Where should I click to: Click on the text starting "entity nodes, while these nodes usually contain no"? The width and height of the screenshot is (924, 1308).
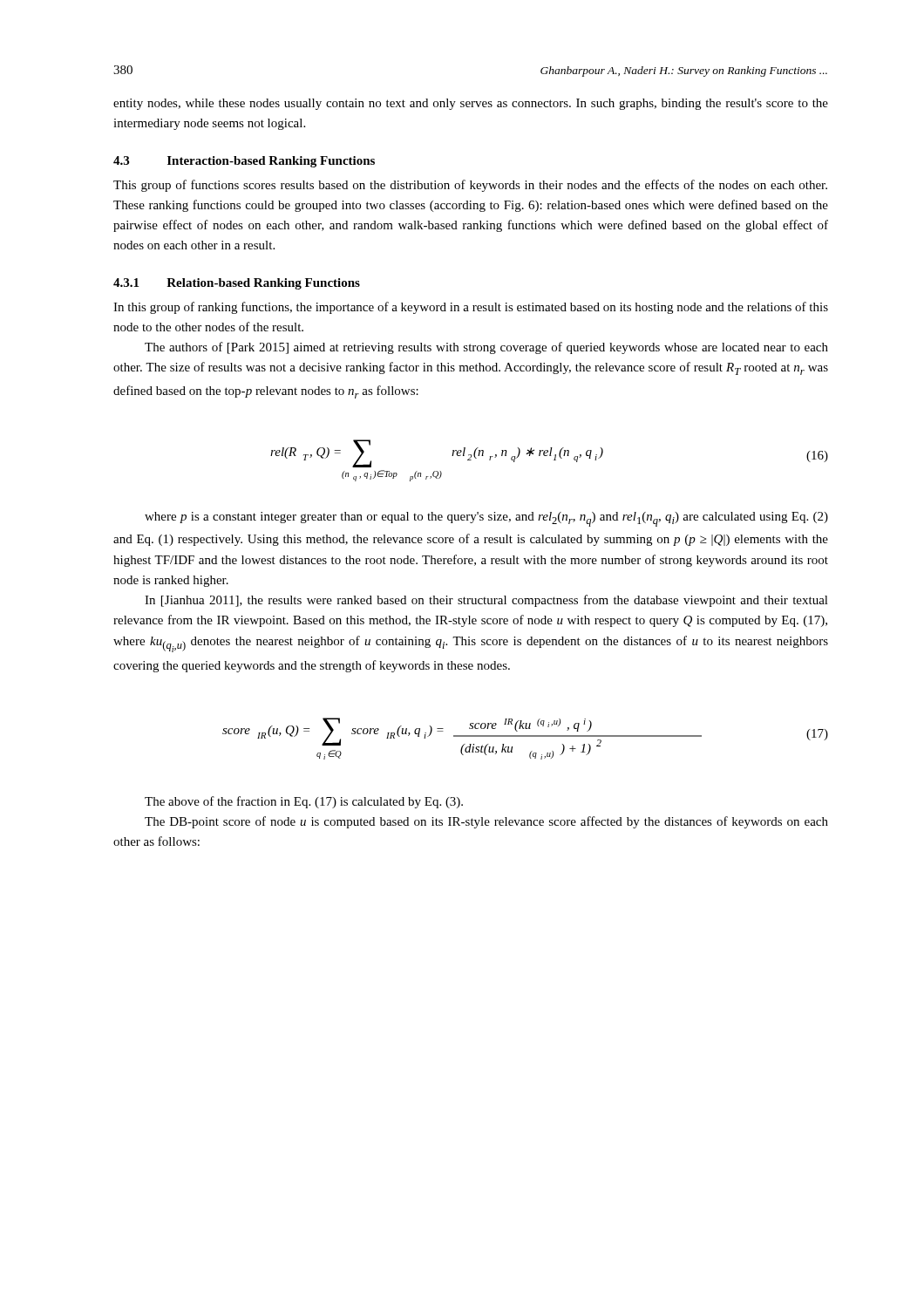click(x=471, y=113)
